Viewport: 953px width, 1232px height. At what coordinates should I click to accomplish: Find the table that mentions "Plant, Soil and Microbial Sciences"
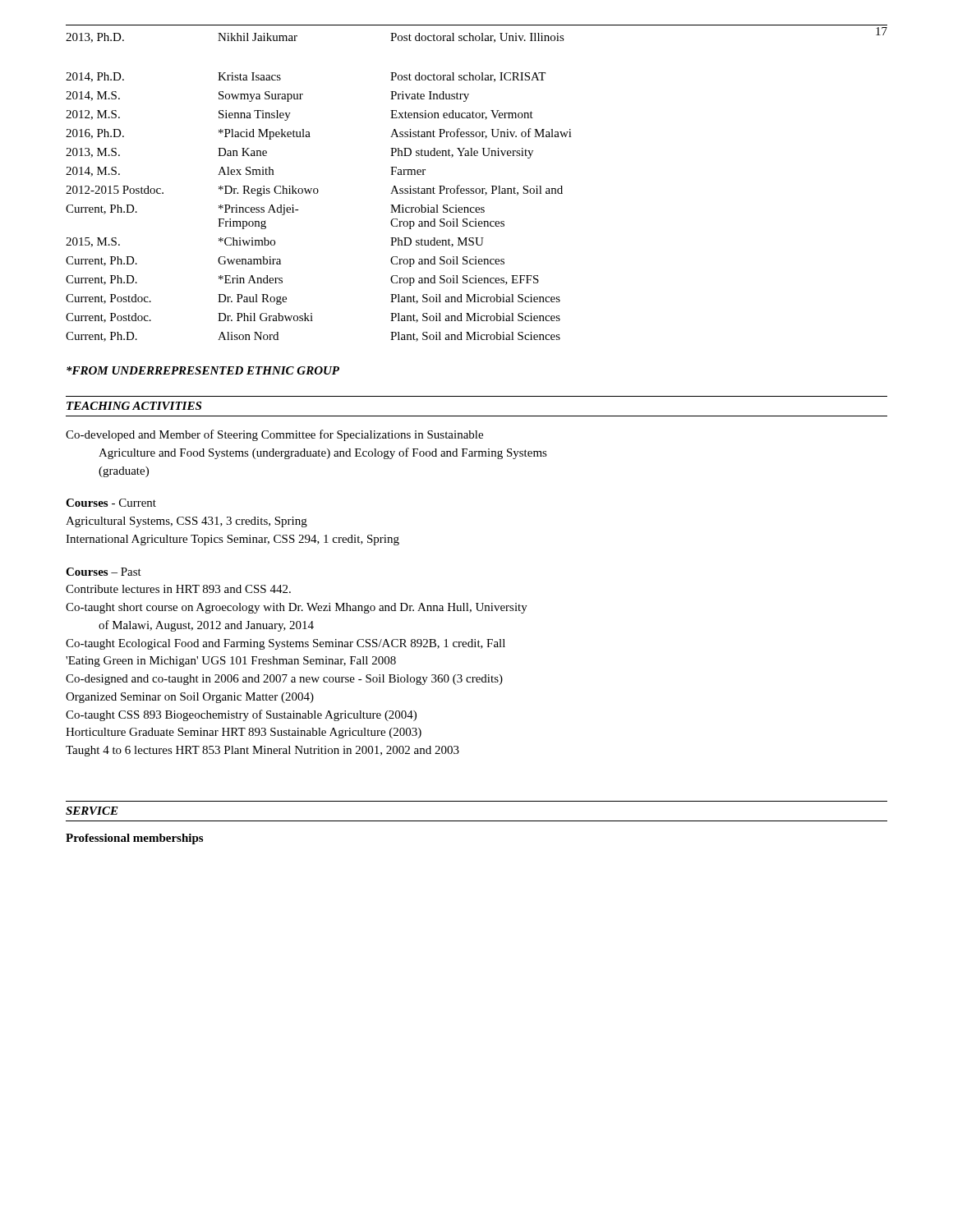pyautogui.click(x=476, y=207)
